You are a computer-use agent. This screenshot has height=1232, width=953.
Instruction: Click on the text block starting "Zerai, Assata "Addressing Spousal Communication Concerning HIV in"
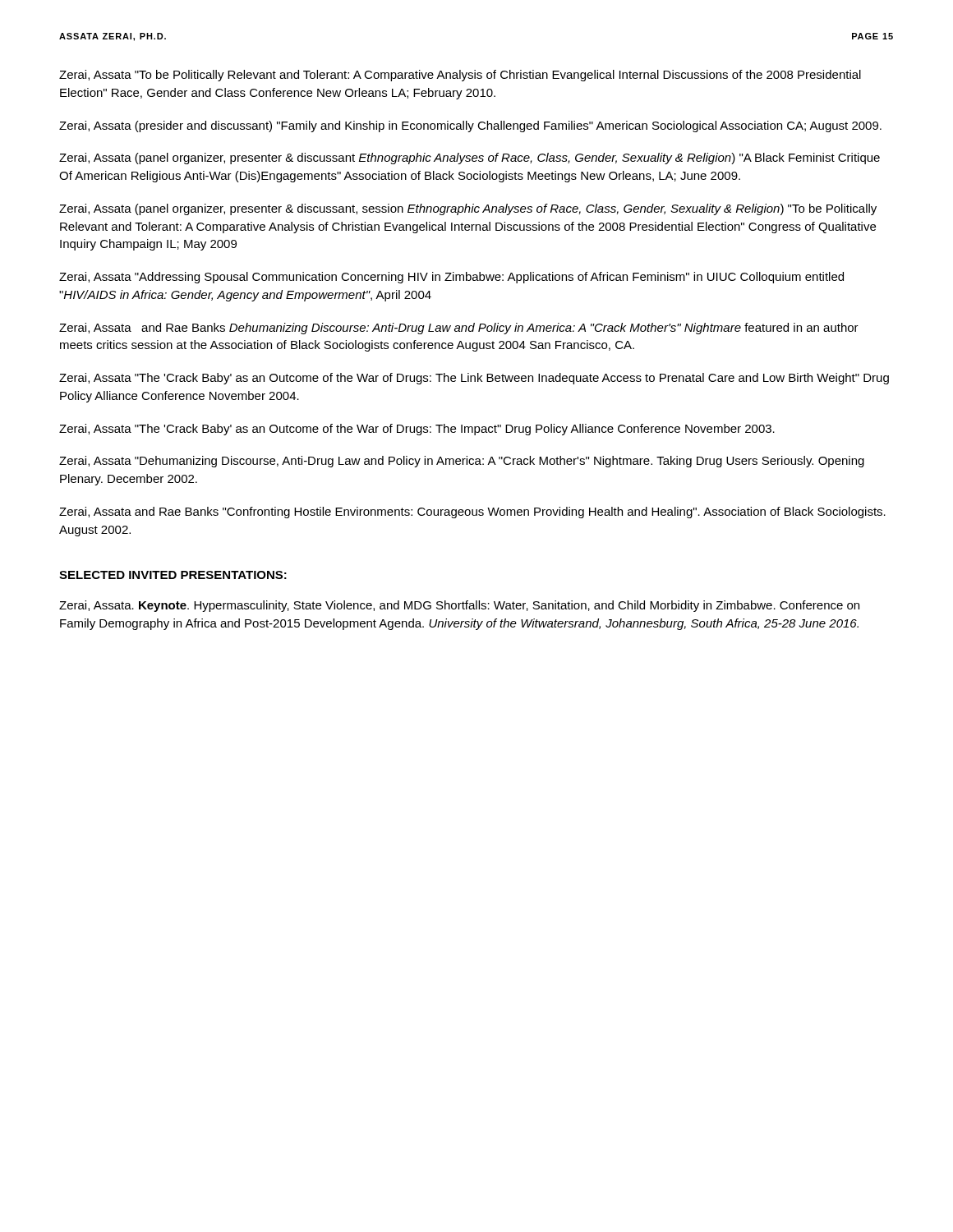point(452,285)
